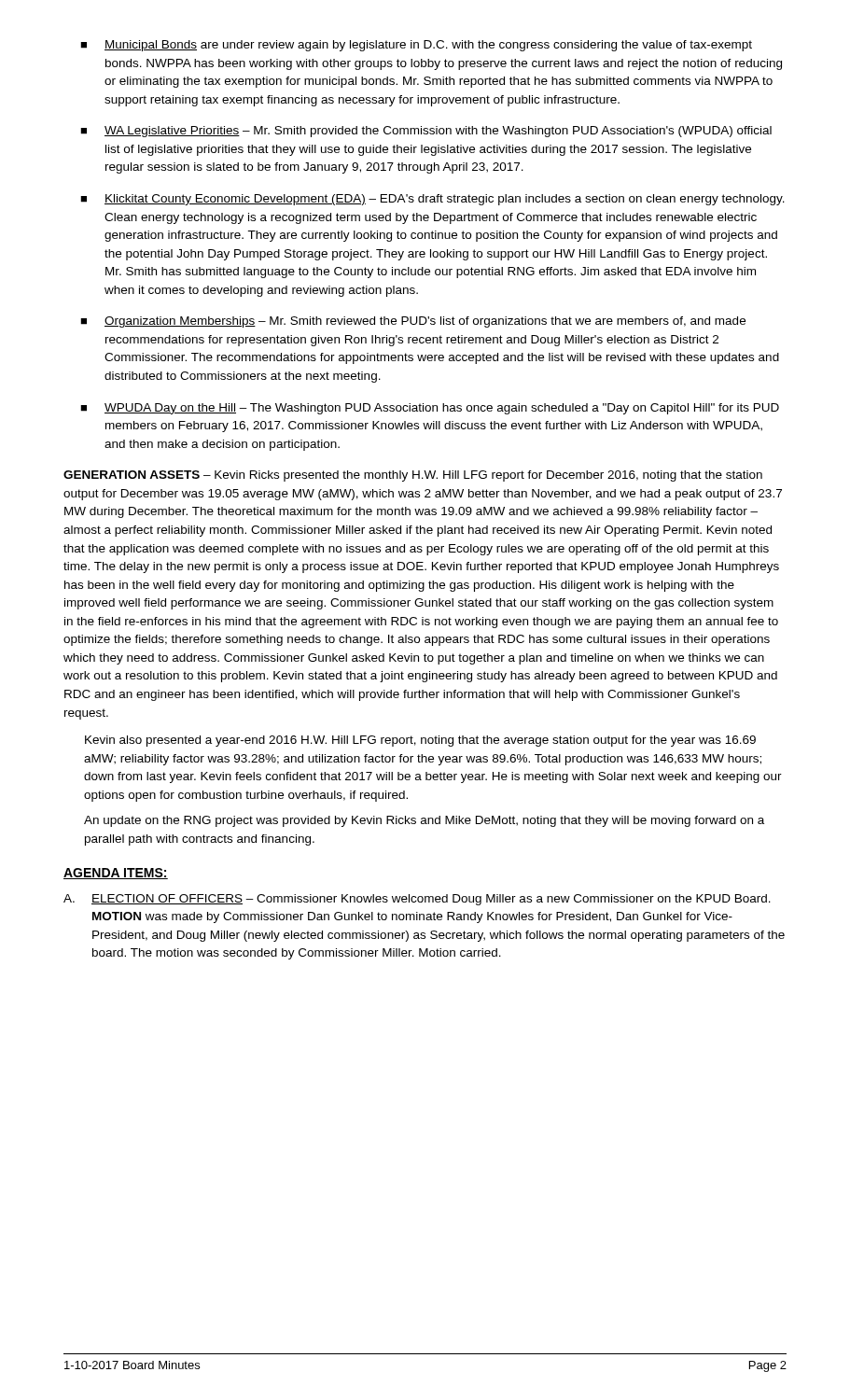Navigate to the text starting "A. ELECTION OF"
850x1400 pixels.
[425, 926]
